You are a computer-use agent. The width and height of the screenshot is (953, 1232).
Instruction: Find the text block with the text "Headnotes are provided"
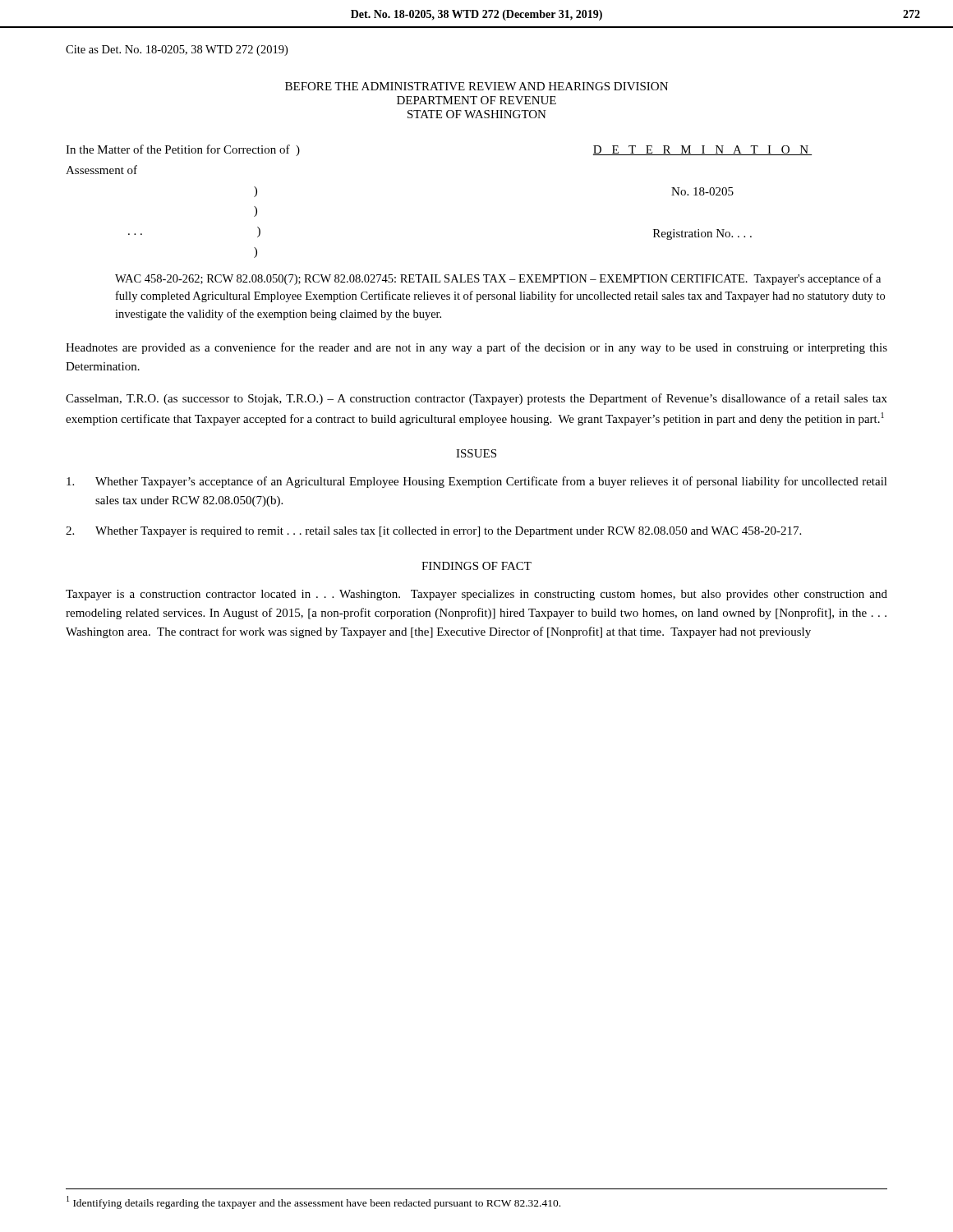coord(476,357)
